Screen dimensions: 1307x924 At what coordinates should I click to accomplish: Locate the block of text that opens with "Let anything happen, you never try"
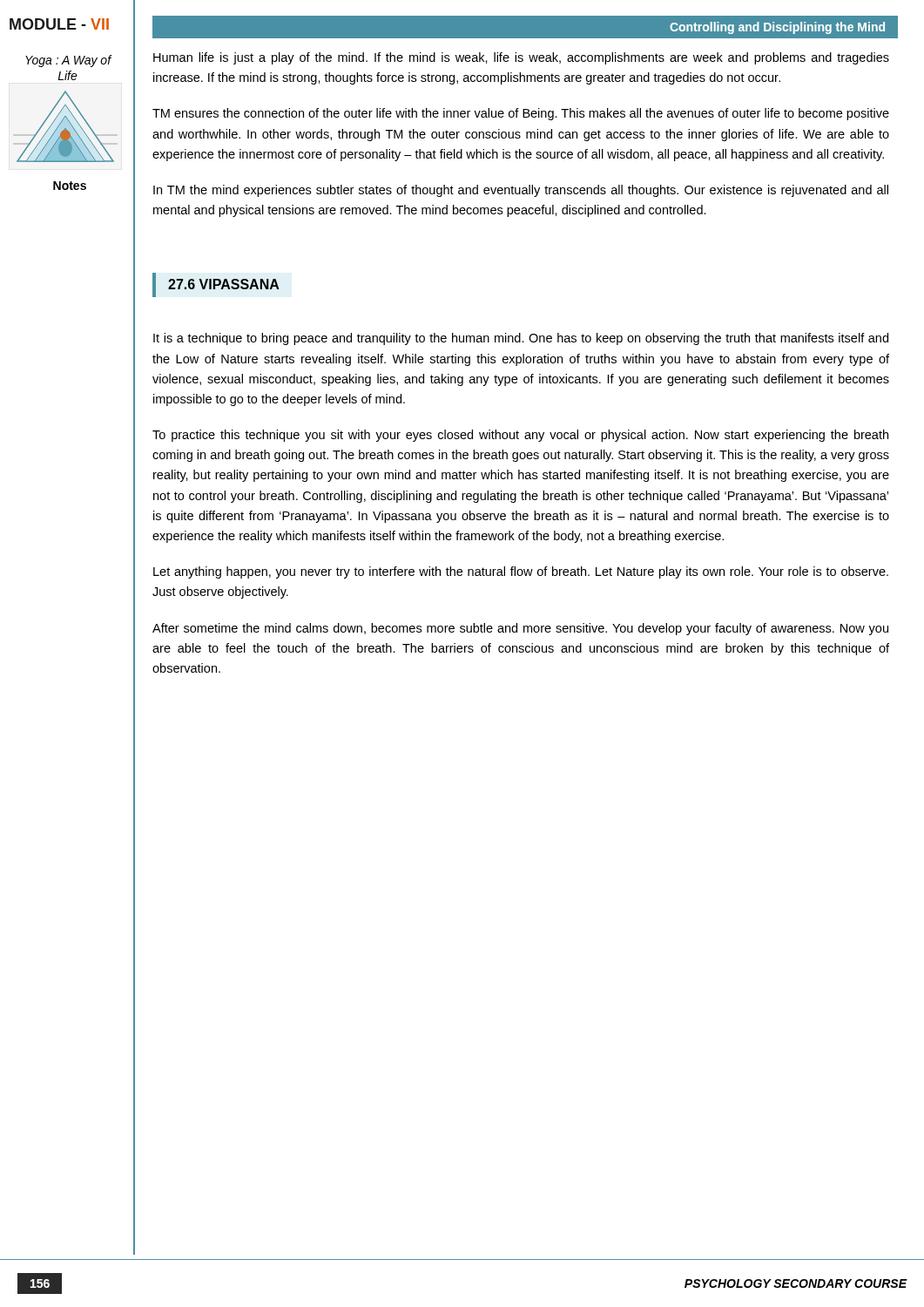coord(521,582)
